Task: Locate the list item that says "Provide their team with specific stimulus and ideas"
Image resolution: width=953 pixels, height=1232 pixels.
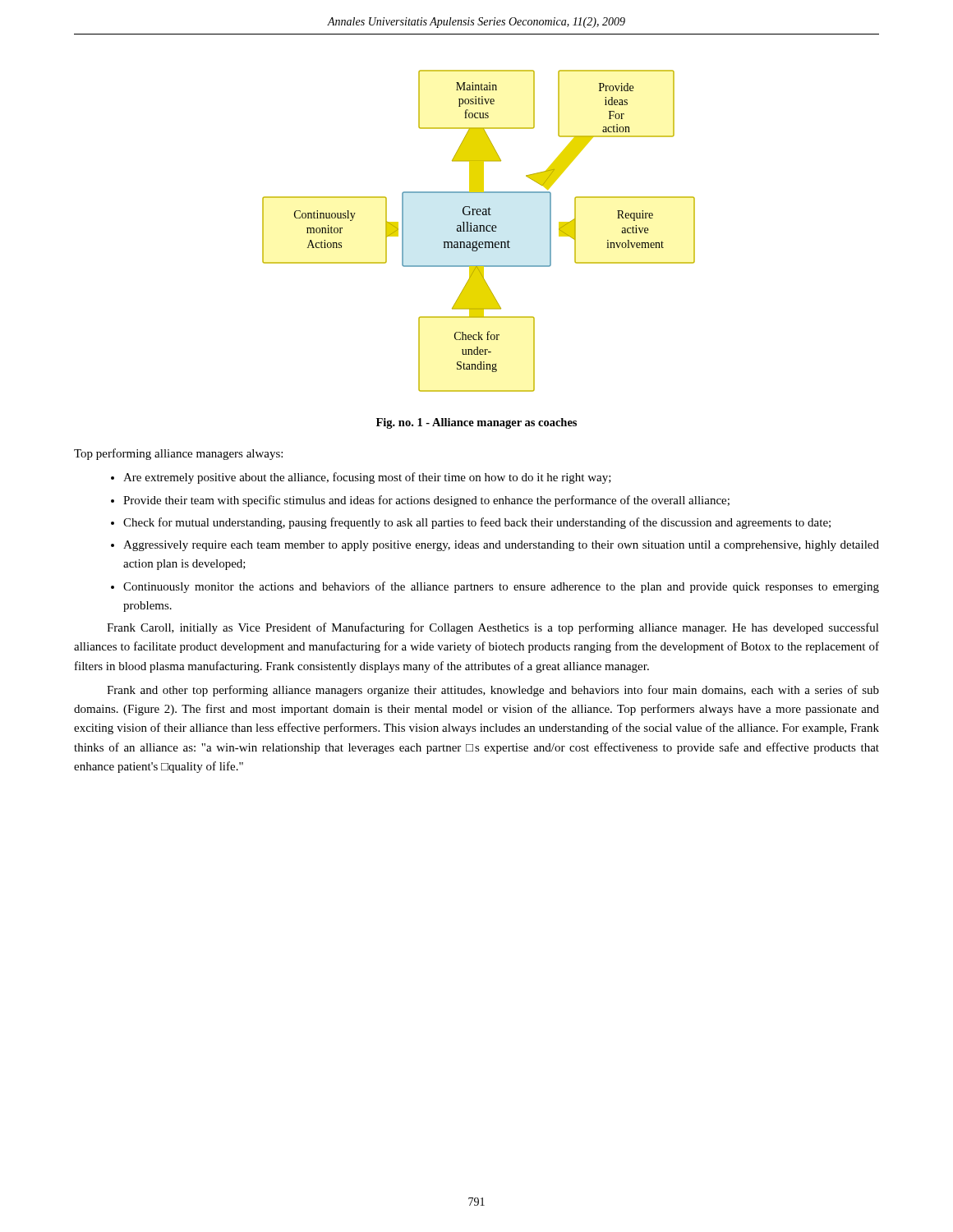Action: pyautogui.click(x=427, y=500)
